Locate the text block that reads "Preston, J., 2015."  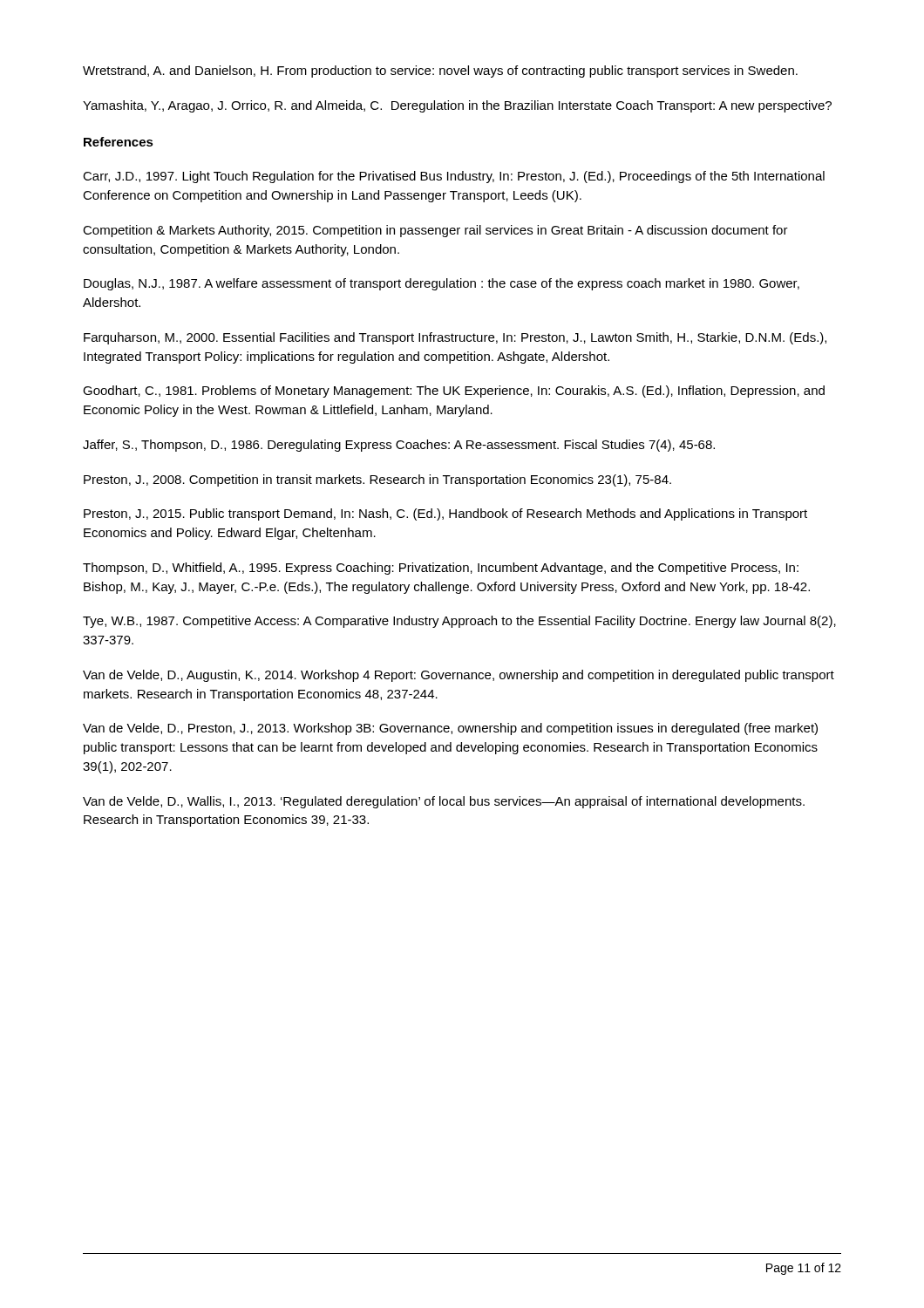click(x=445, y=523)
